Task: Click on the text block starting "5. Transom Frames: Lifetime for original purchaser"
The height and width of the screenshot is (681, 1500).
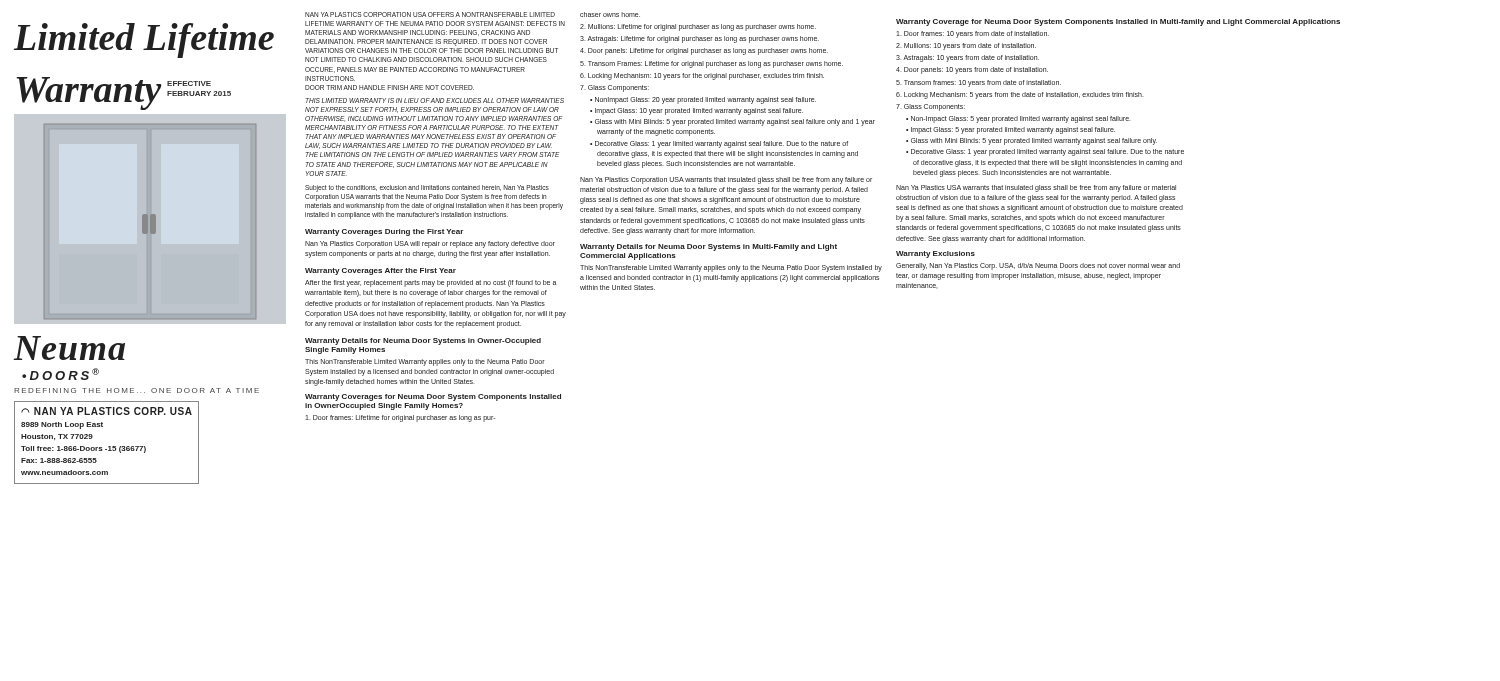Action: 712,63
